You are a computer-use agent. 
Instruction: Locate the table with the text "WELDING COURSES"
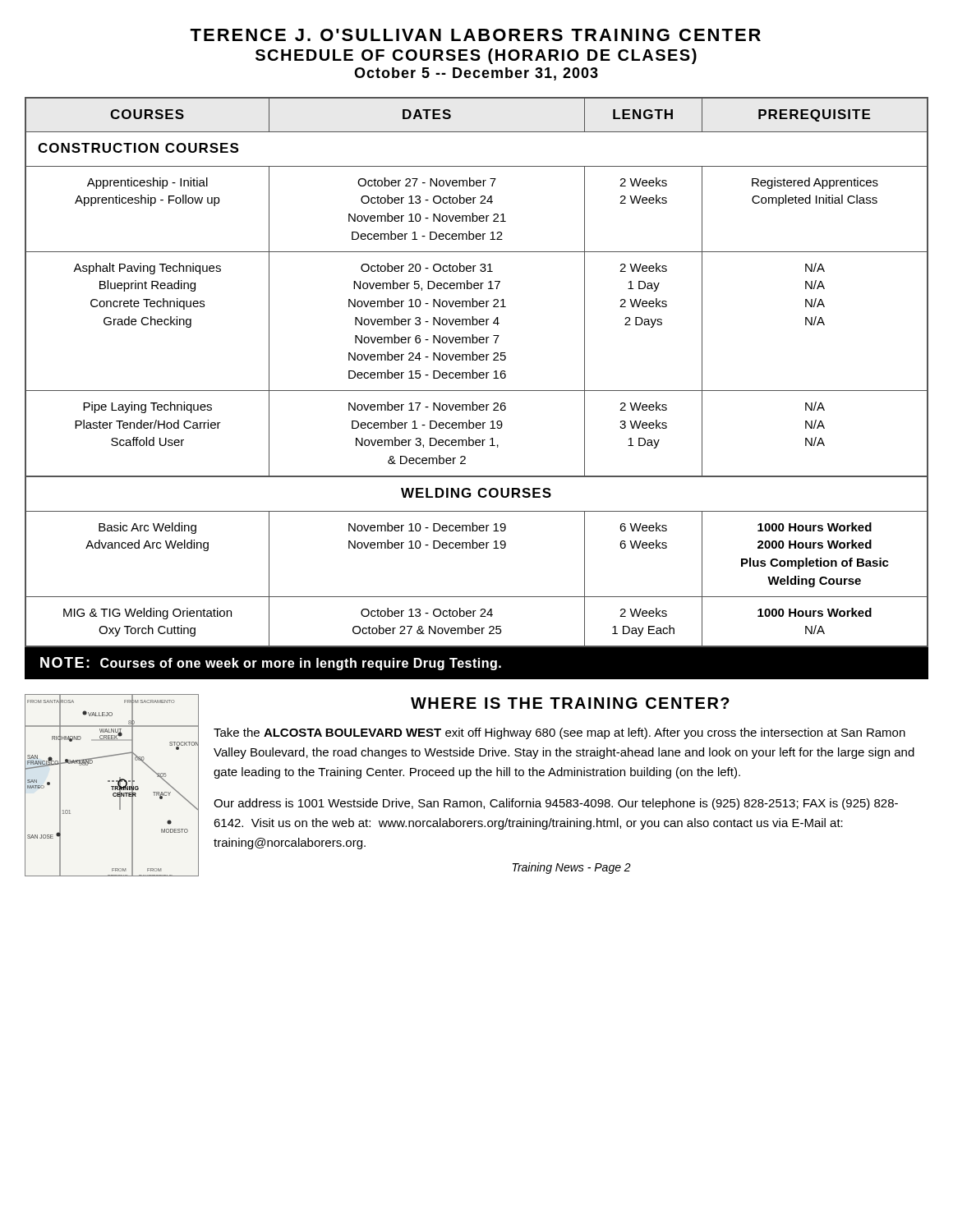tap(476, 372)
